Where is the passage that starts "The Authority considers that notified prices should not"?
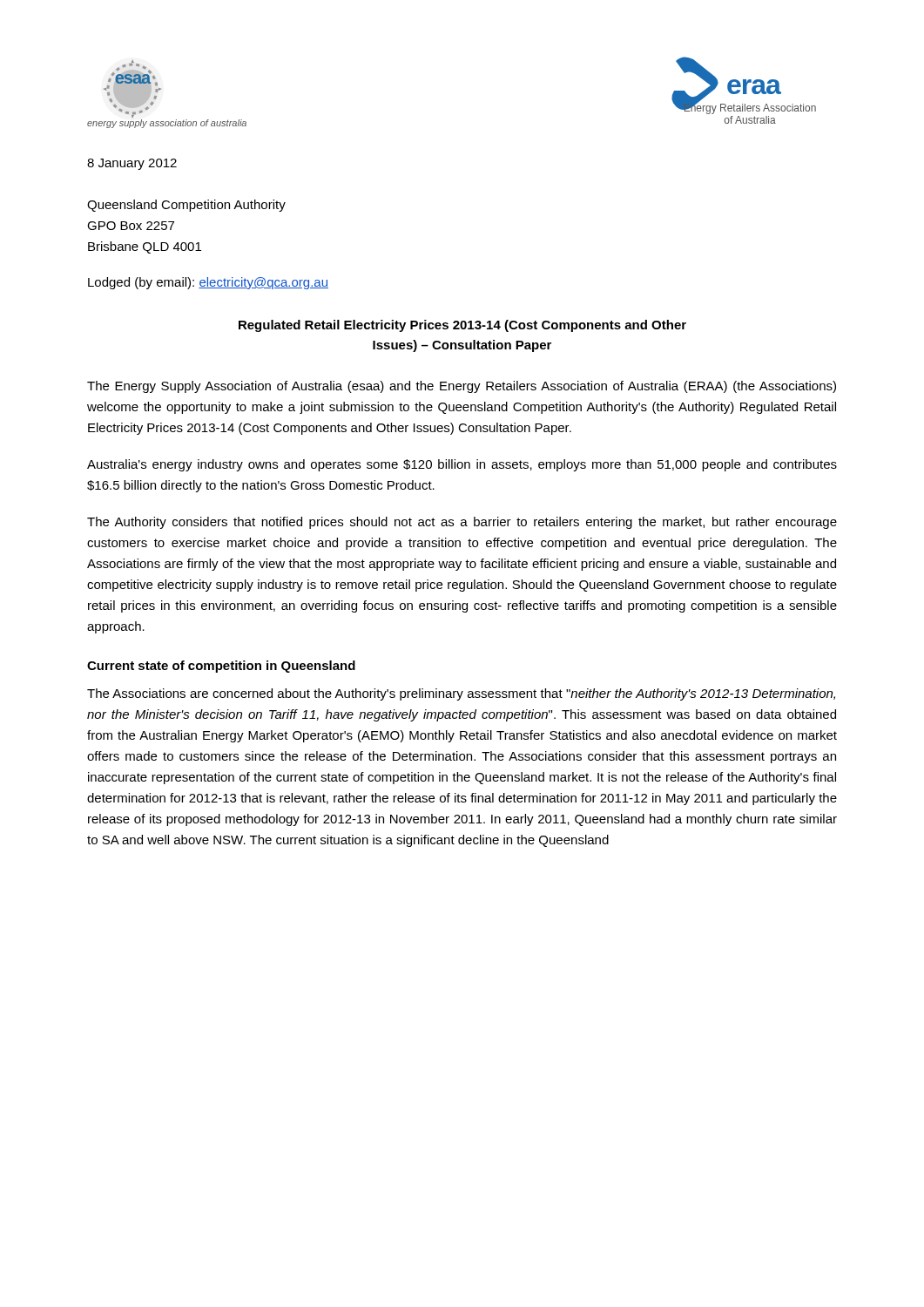924x1307 pixels. pos(462,574)
